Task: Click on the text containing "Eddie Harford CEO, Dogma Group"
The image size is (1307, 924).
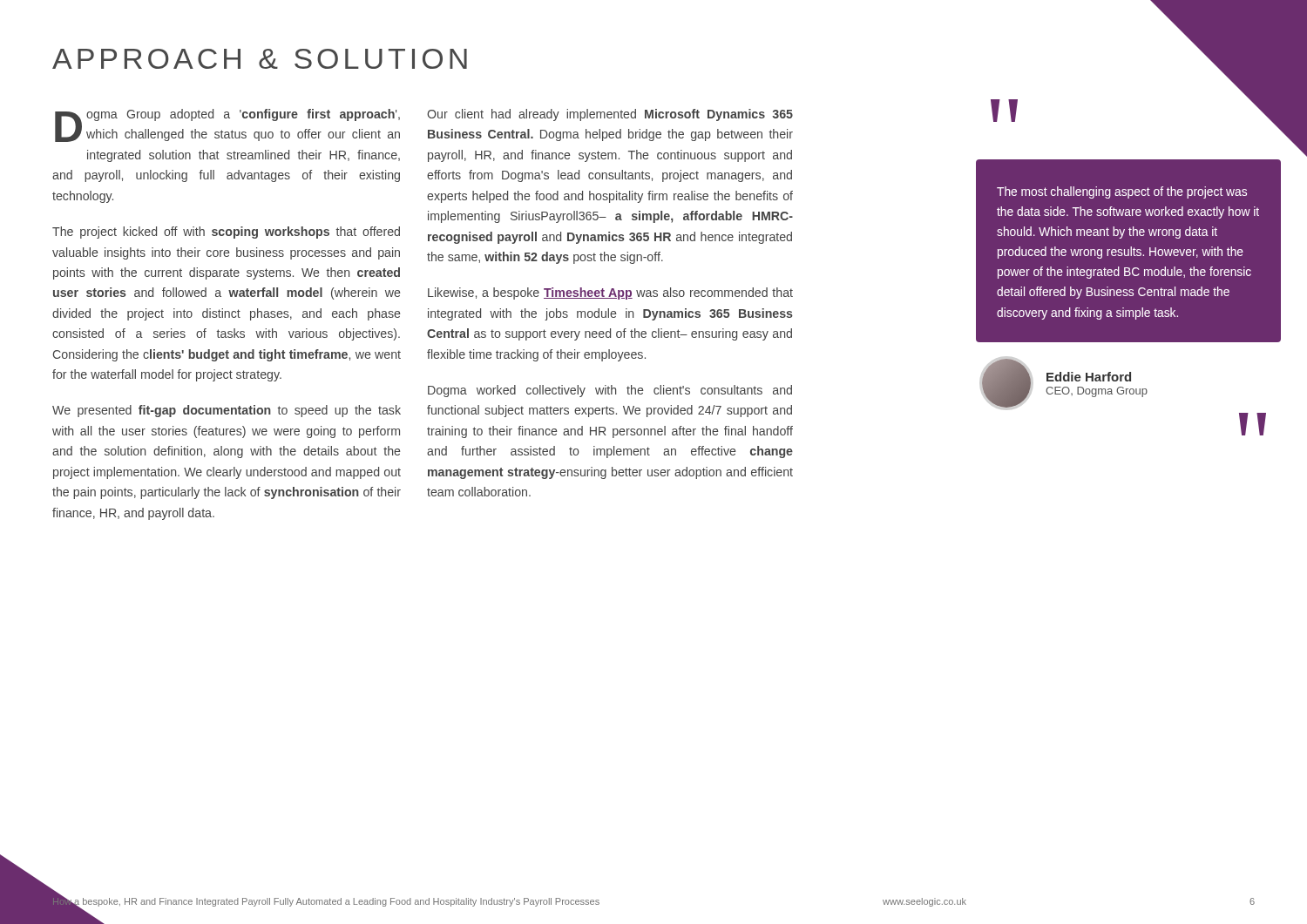Action: coord(1063,383)
